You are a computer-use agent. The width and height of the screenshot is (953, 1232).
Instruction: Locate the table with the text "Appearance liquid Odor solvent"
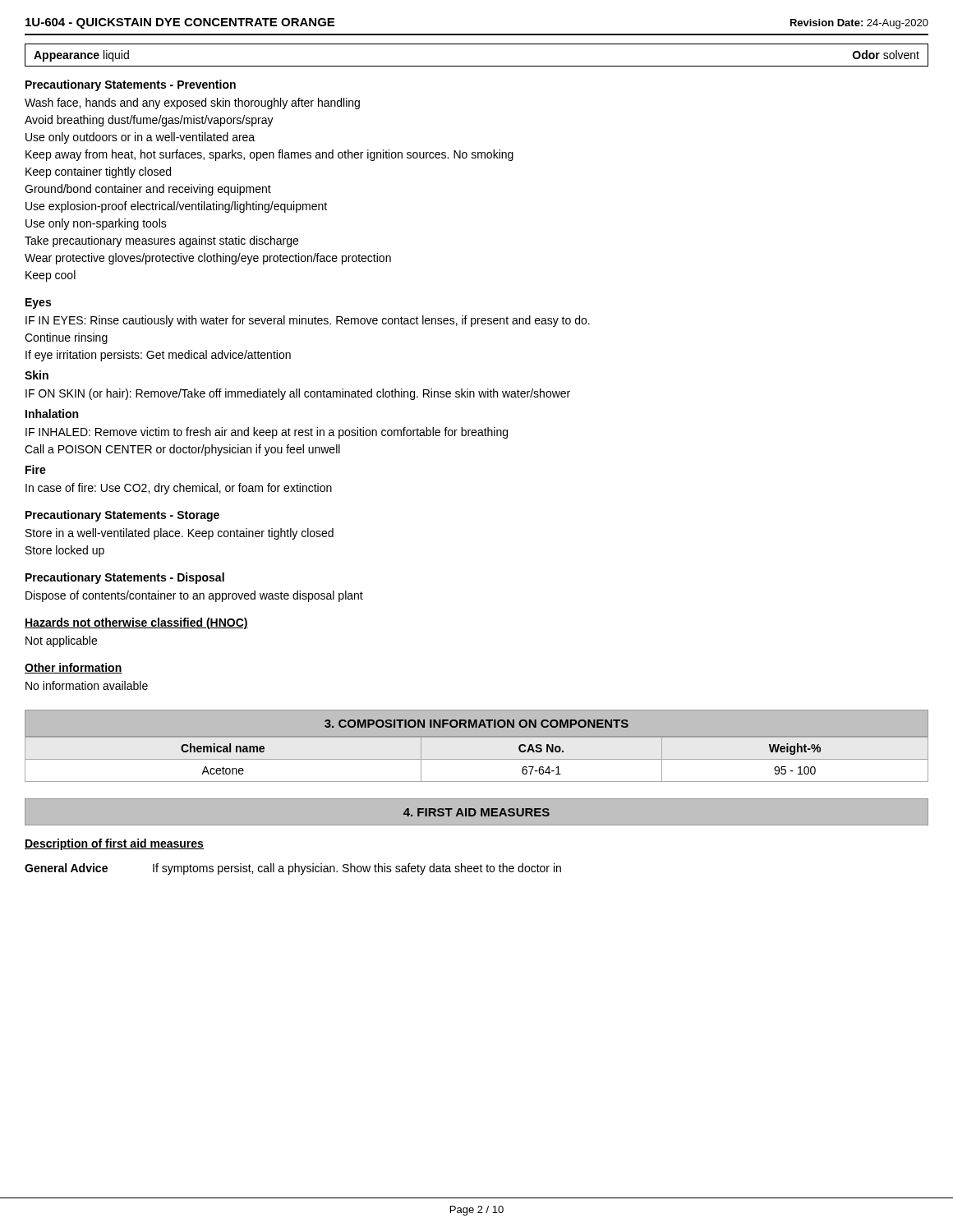(476, 55)
